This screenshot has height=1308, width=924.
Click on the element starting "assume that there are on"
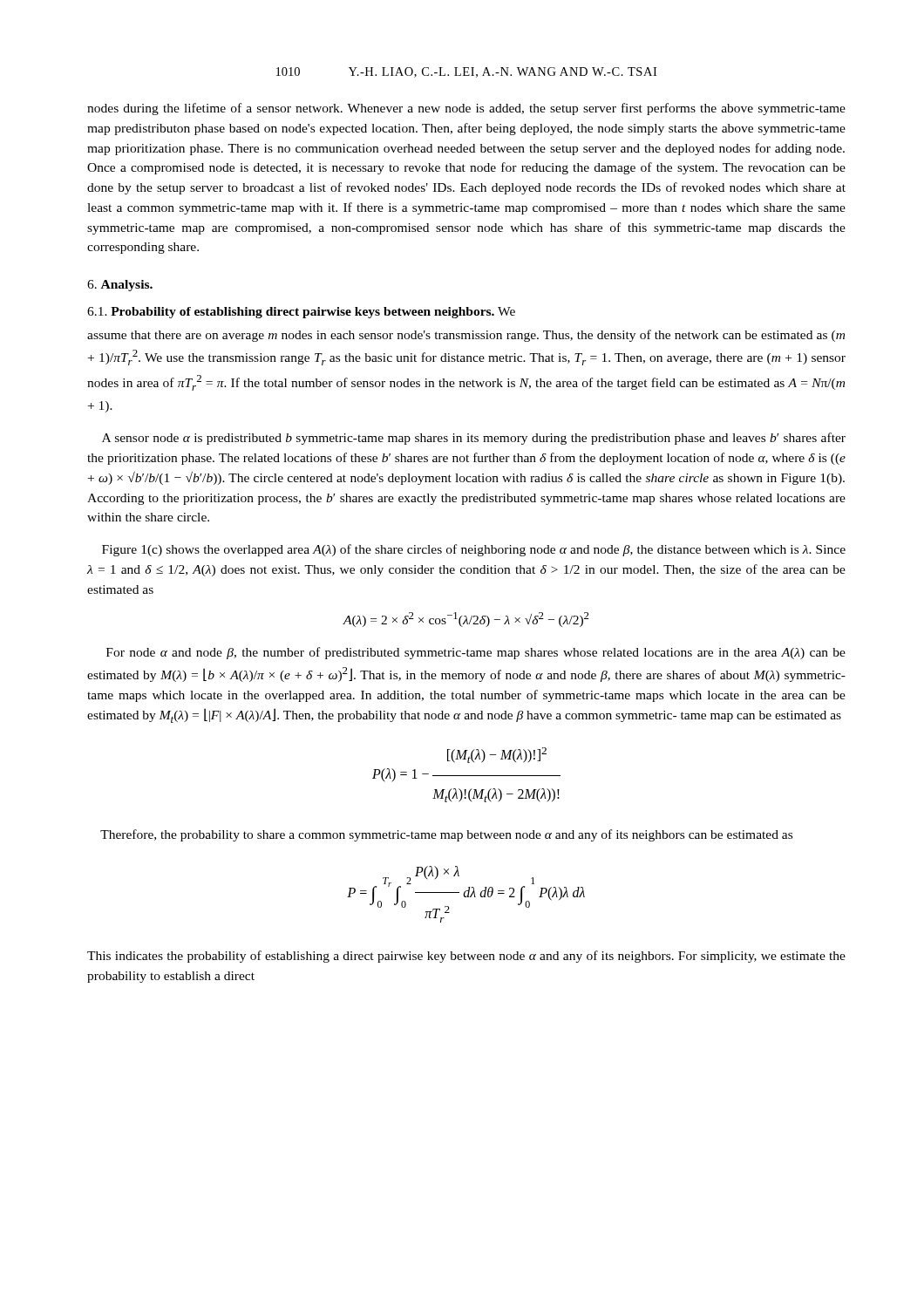[466, 370]
